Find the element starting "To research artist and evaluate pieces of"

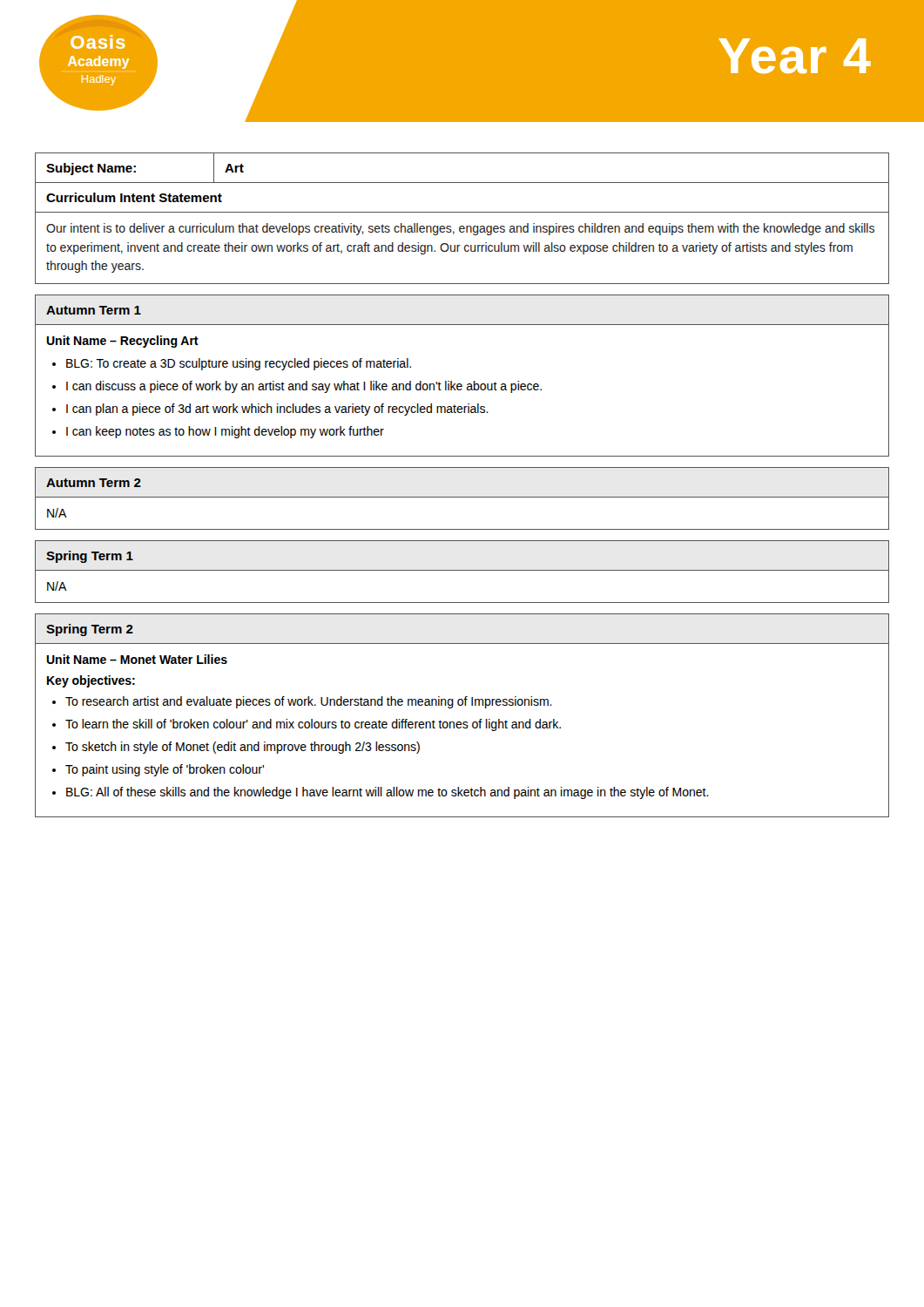(x=309, y=701)
